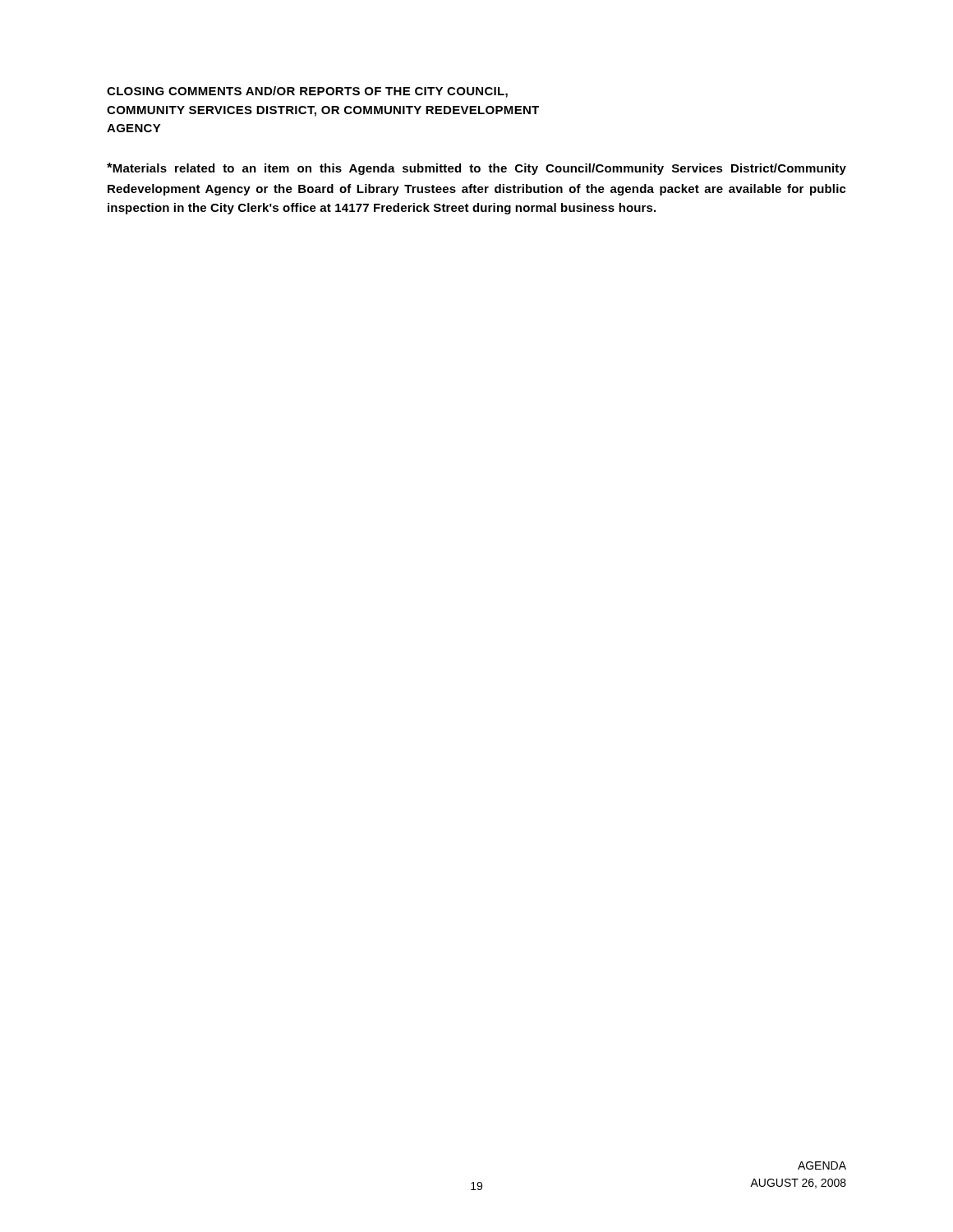Viewport: 953px width, 1232px height.
Task: Find the text starting "CLOSING COMMENTS AND/OR REPORTS OF"
Action: [323, 109]
